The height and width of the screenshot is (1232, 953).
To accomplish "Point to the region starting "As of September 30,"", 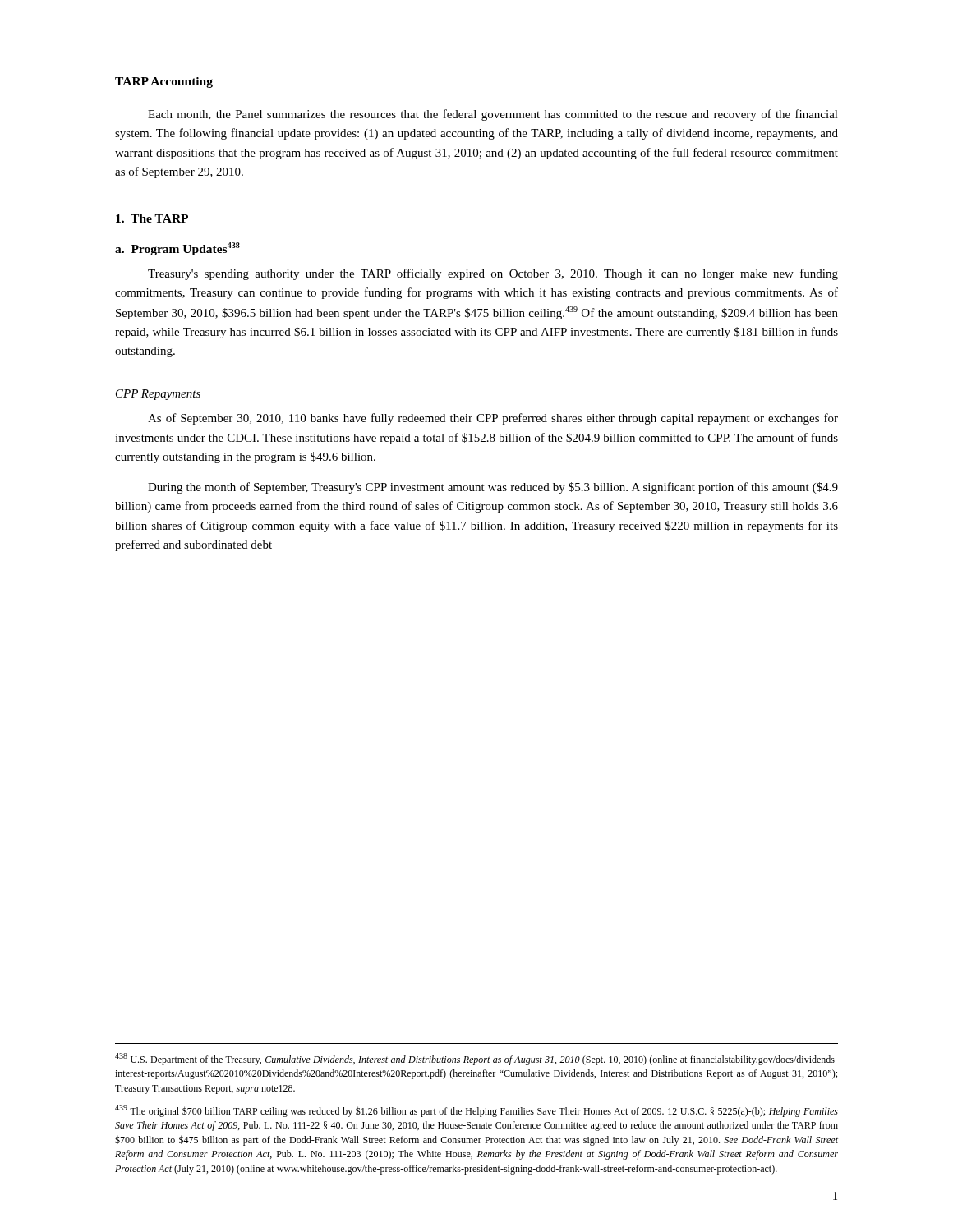I will point(476,438).
